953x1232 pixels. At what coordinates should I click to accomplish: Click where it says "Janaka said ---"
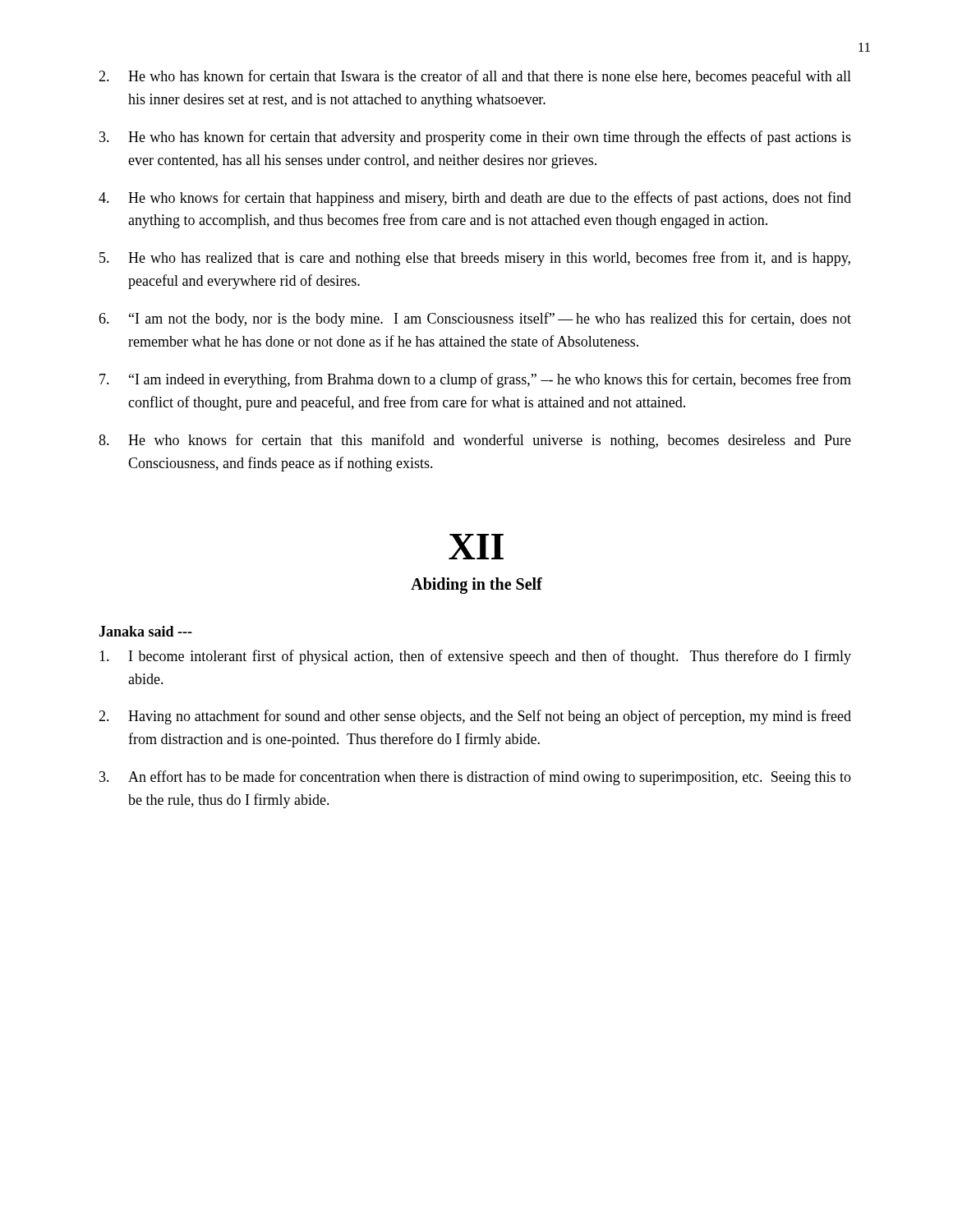[145, 631]
